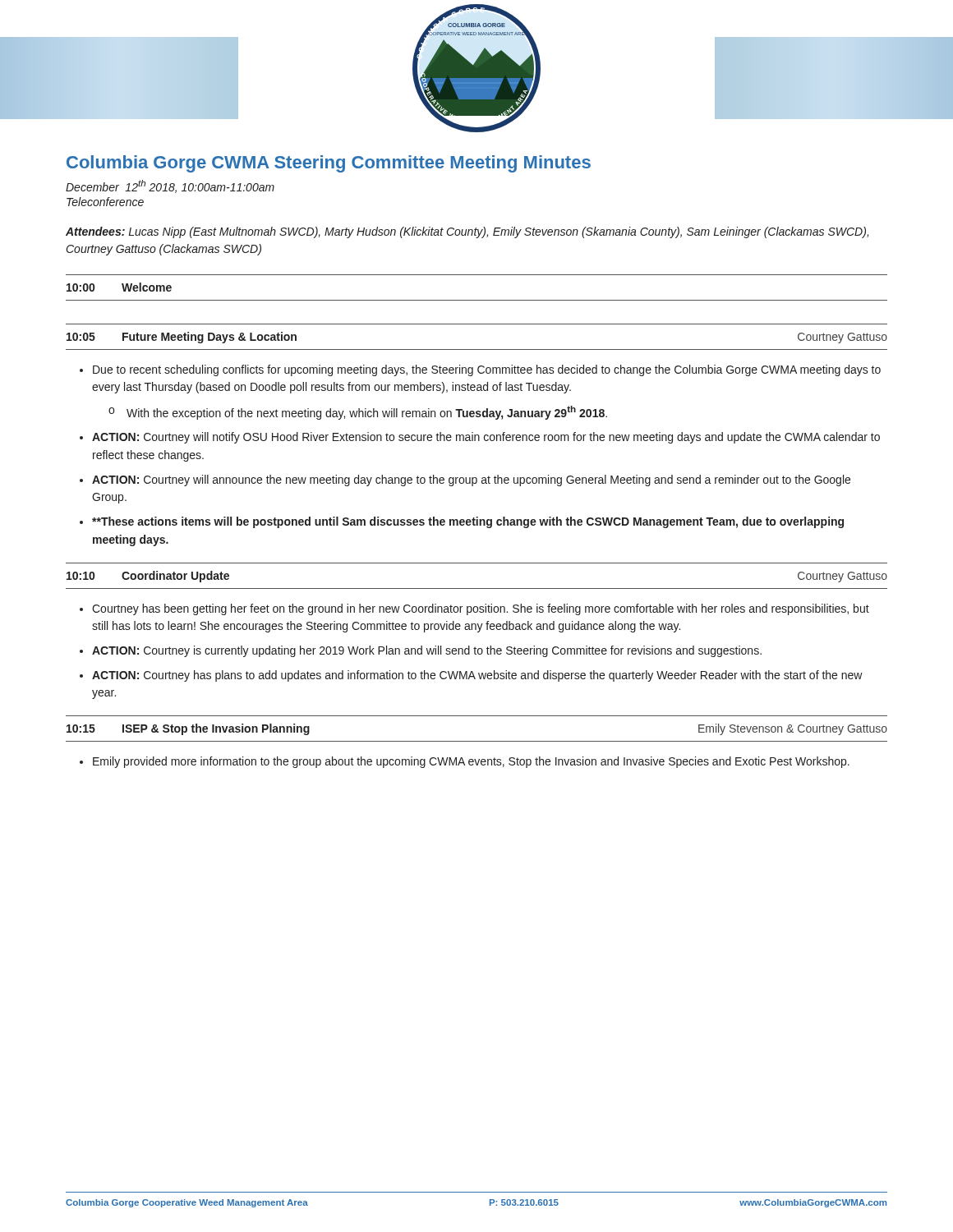Click on the list item with the text "**These actions items will be postponed until"
Image resolution: width=953 pixels, height=1232 pixels.
click(x=490, y=531)
